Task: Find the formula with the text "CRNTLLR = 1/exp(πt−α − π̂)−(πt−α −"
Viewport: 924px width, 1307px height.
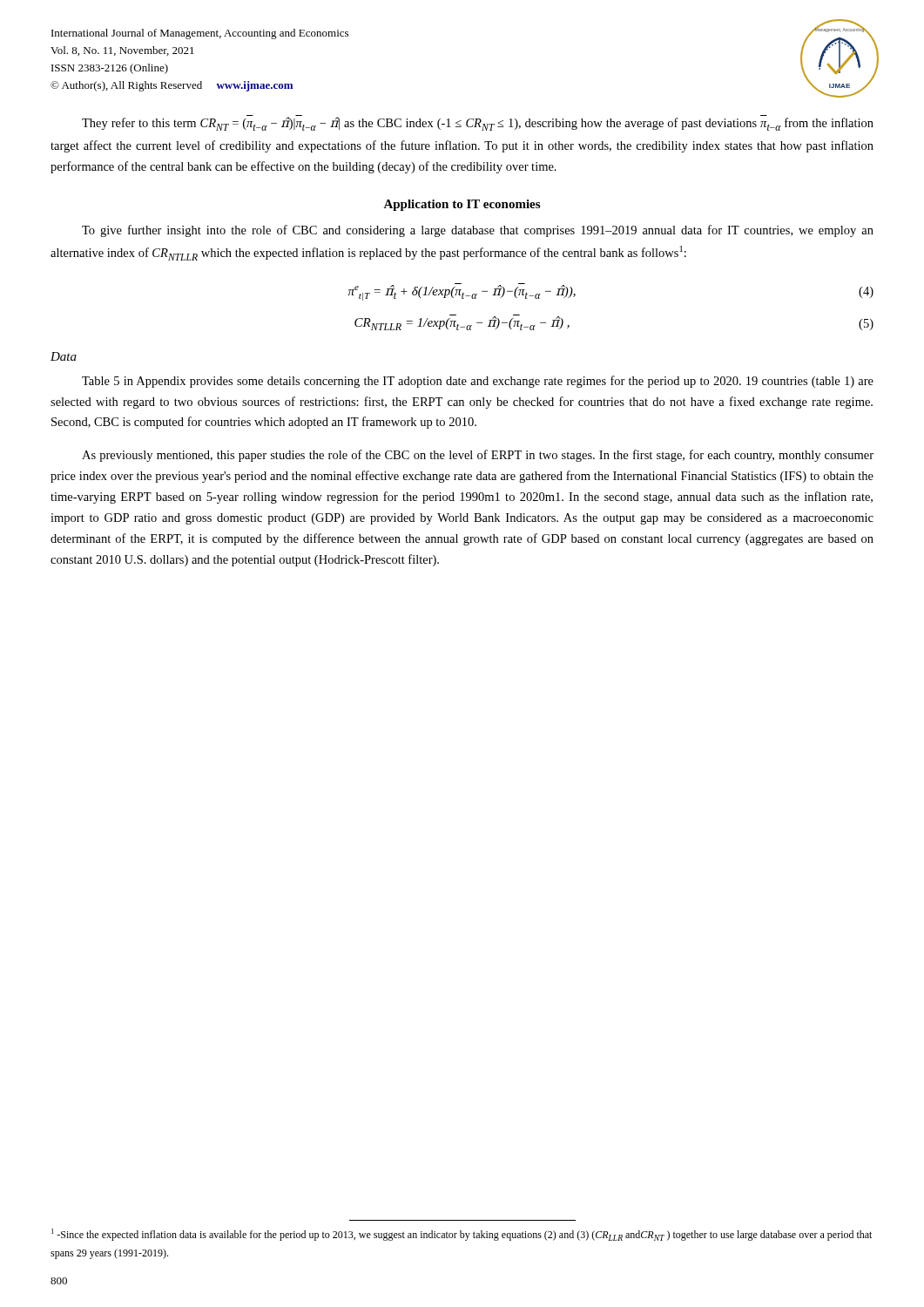Action: click(x=441, y=322)
